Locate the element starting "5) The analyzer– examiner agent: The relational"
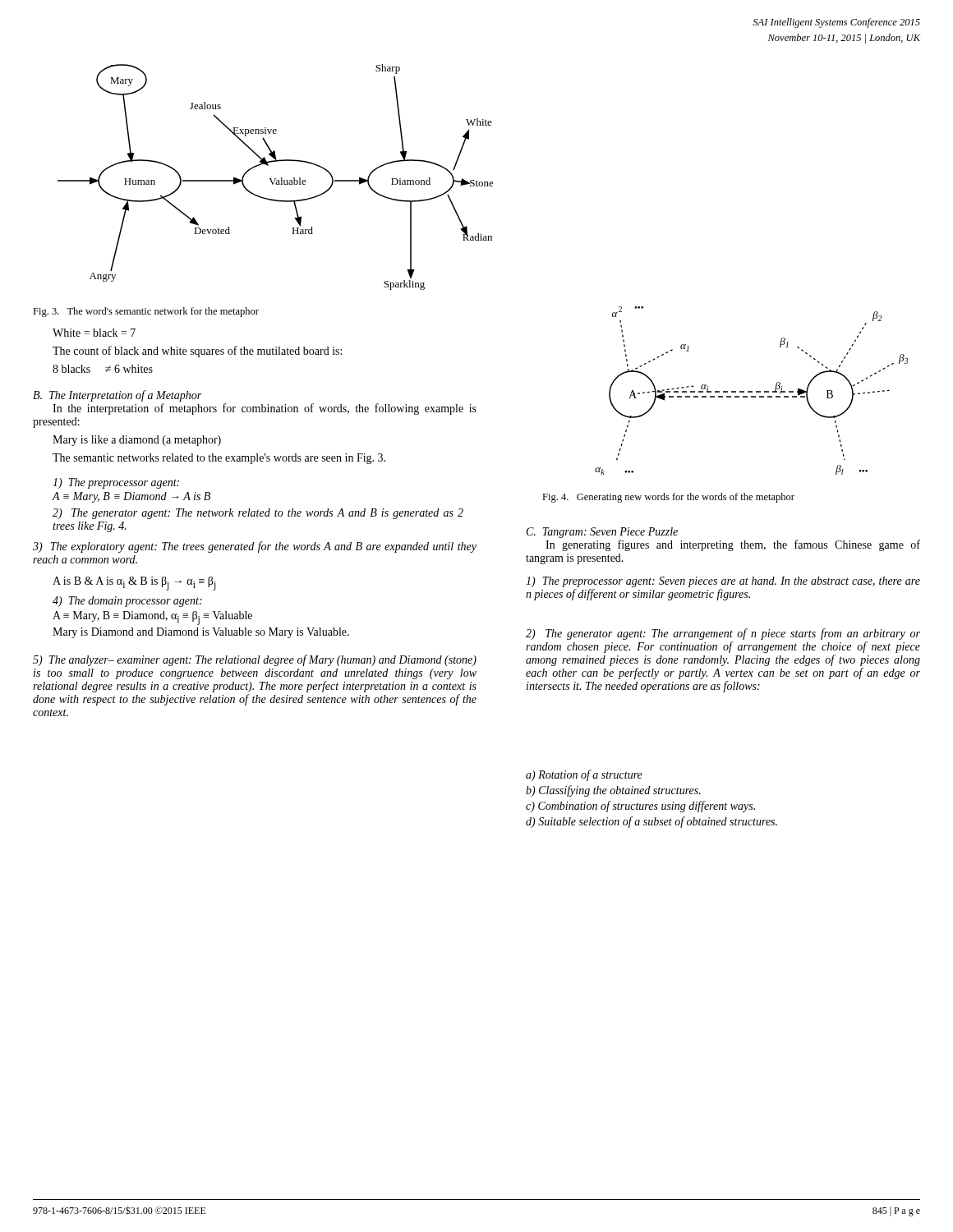The height and width of the screenshot is (1232, 953). pyautogui.click(x=255, y=686)
